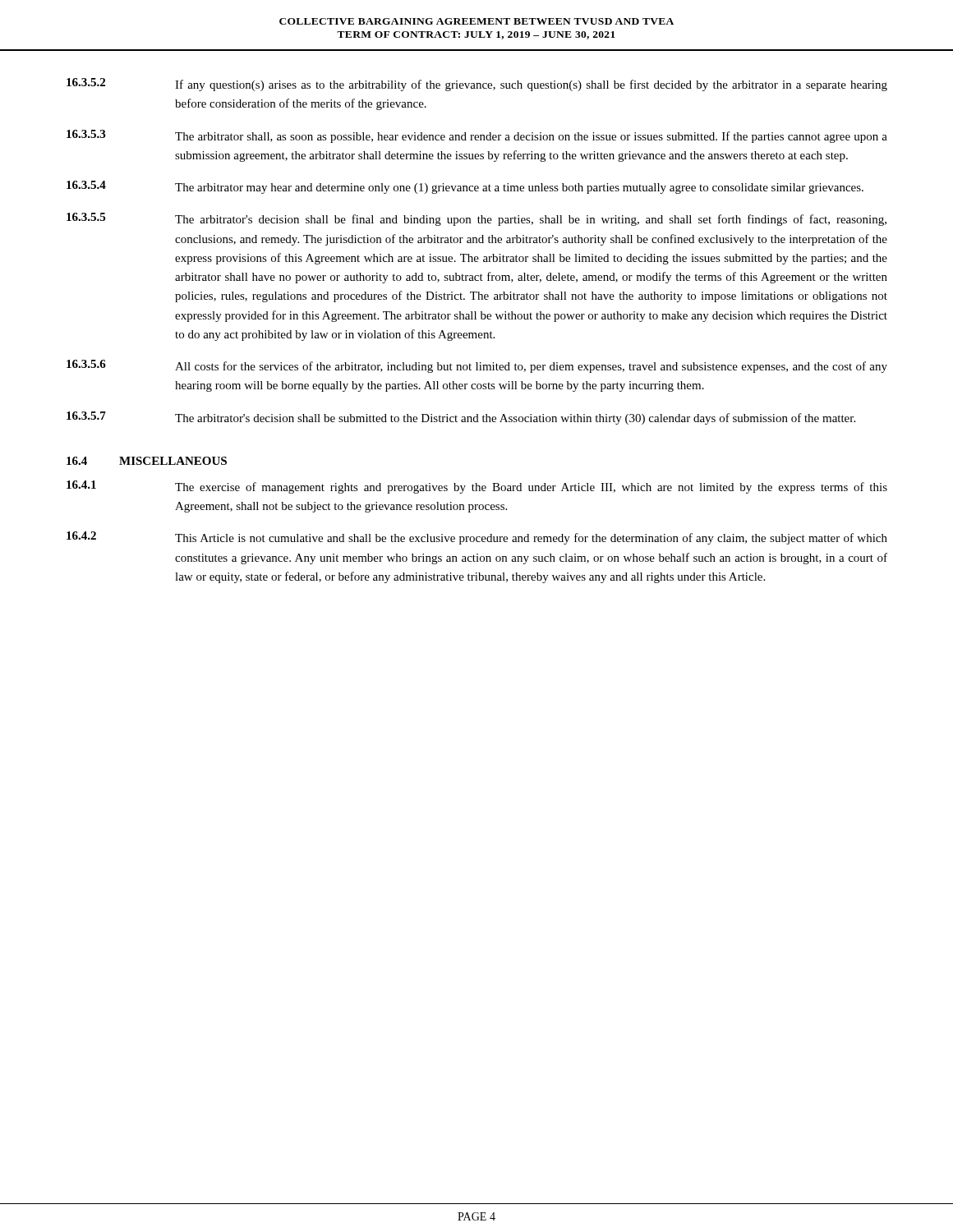Point to the passage starting "16.4.2 This Article is not cumulative and"
Screen dimensions: 1232x953
point(476,558)
